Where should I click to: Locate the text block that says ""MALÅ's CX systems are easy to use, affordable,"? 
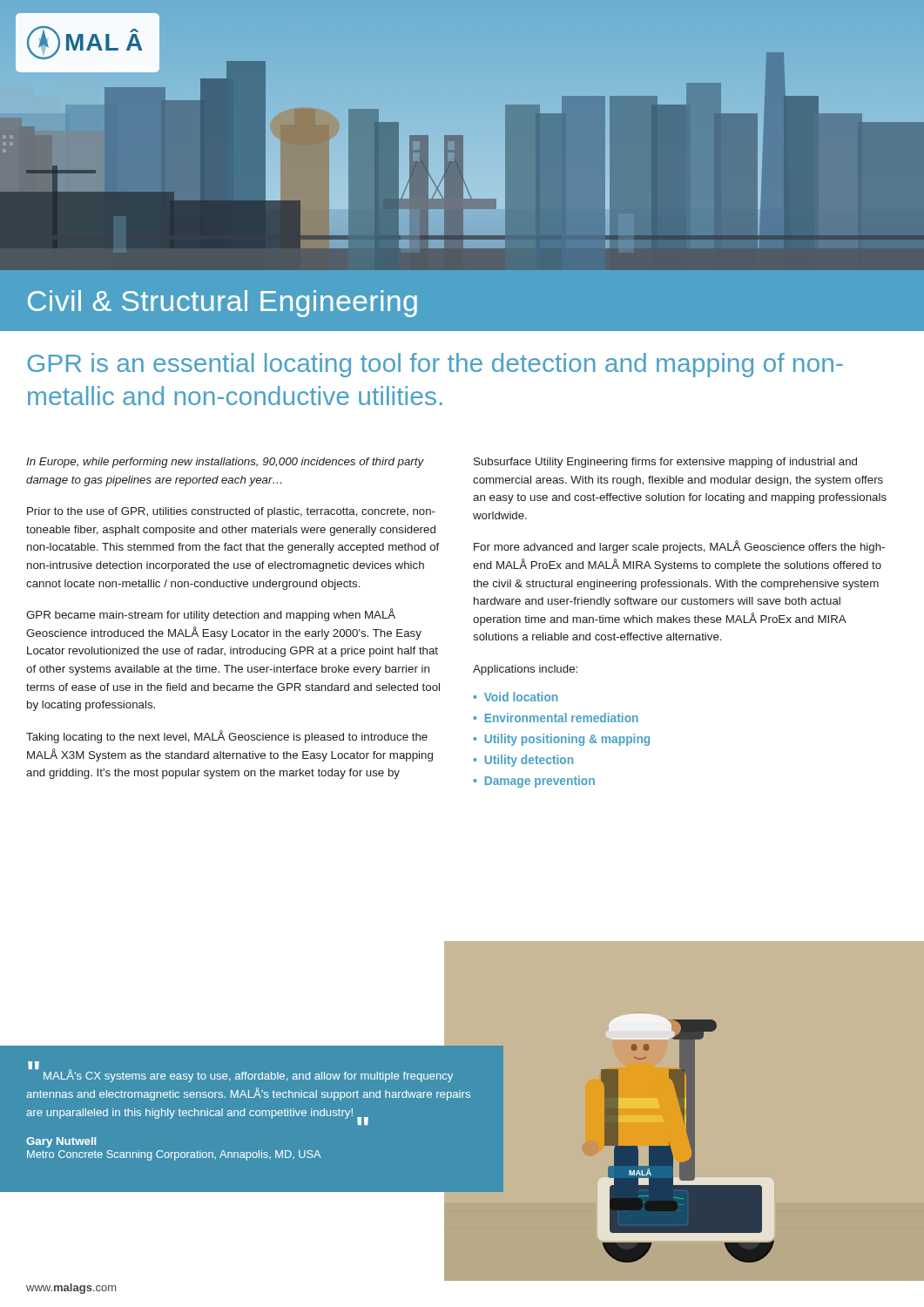point(252,1108)
